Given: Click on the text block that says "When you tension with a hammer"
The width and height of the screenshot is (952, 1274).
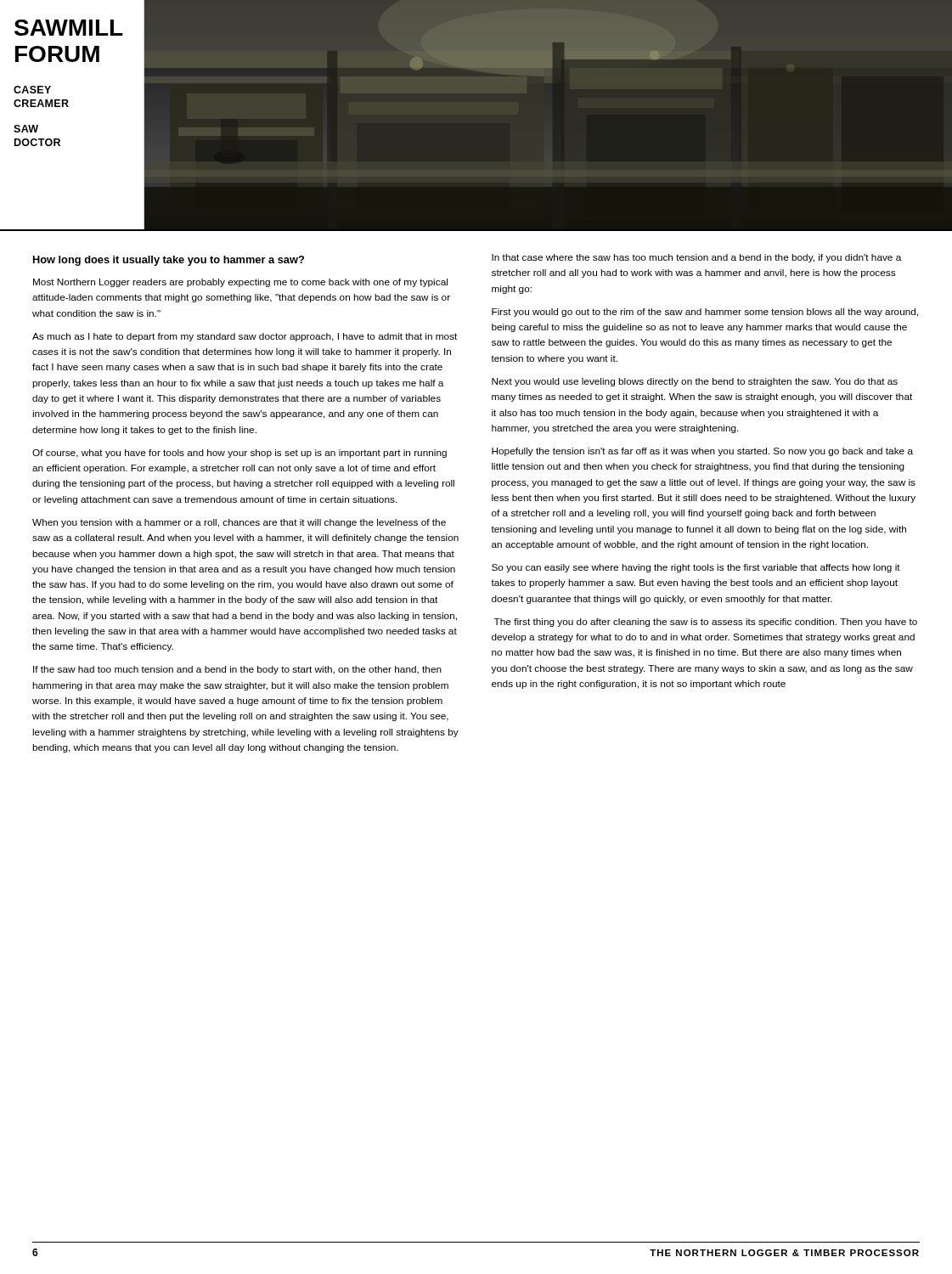Looking at the screenshot, I should tap(246, 584).
